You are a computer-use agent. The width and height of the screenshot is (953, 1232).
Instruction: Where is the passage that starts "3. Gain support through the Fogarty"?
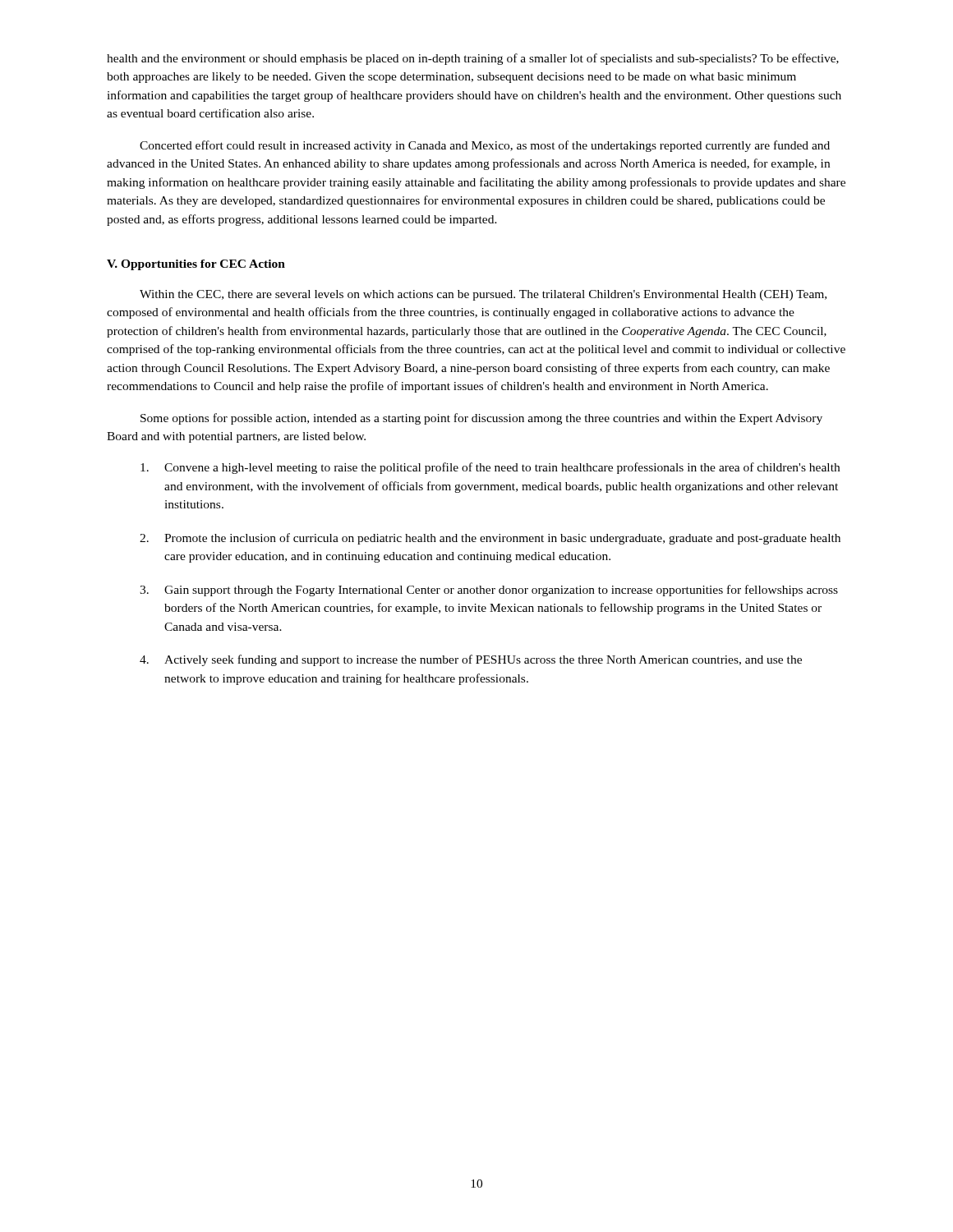[493, 608]
